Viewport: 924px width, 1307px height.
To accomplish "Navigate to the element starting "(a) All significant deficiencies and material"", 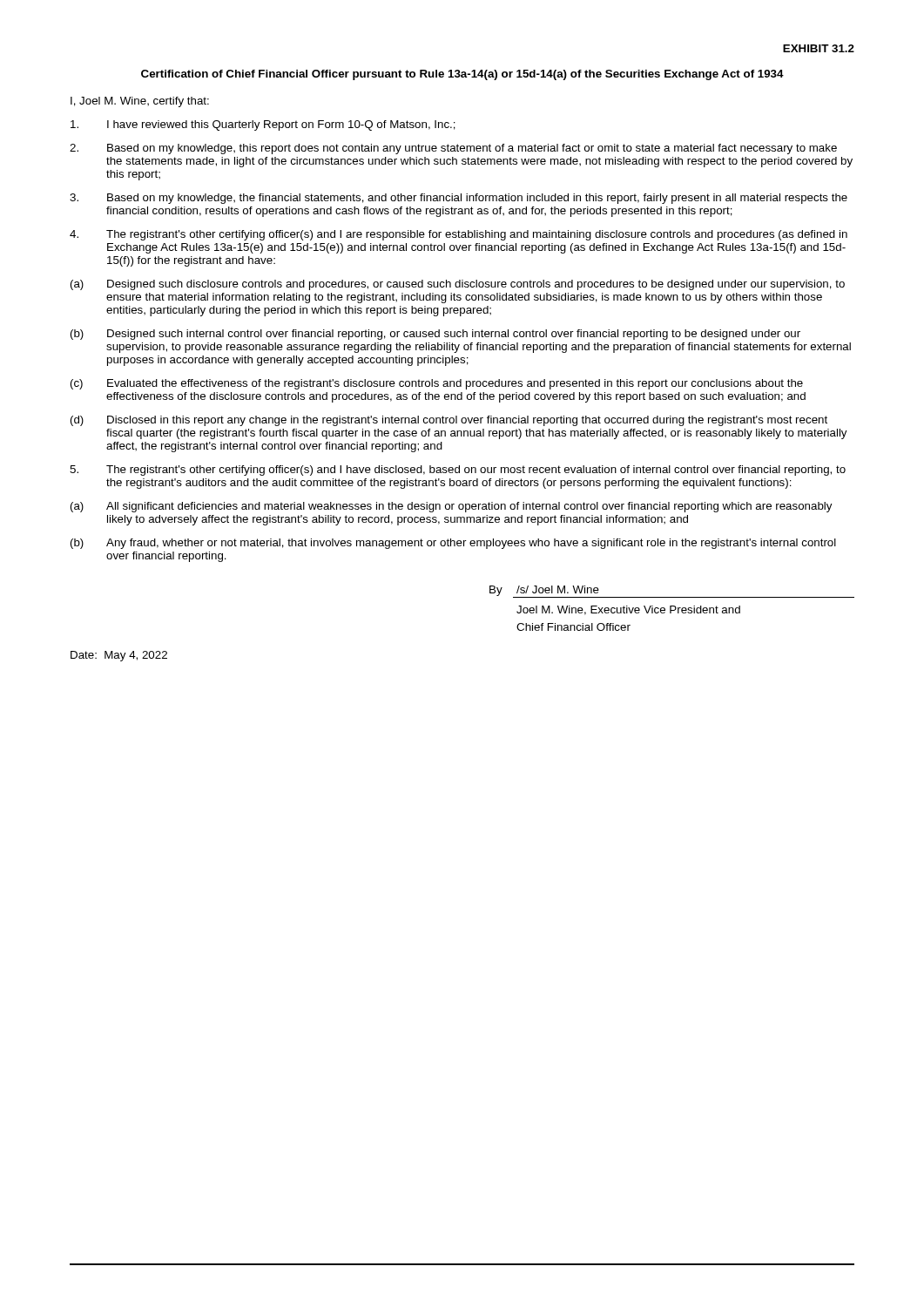I will 462,512.
